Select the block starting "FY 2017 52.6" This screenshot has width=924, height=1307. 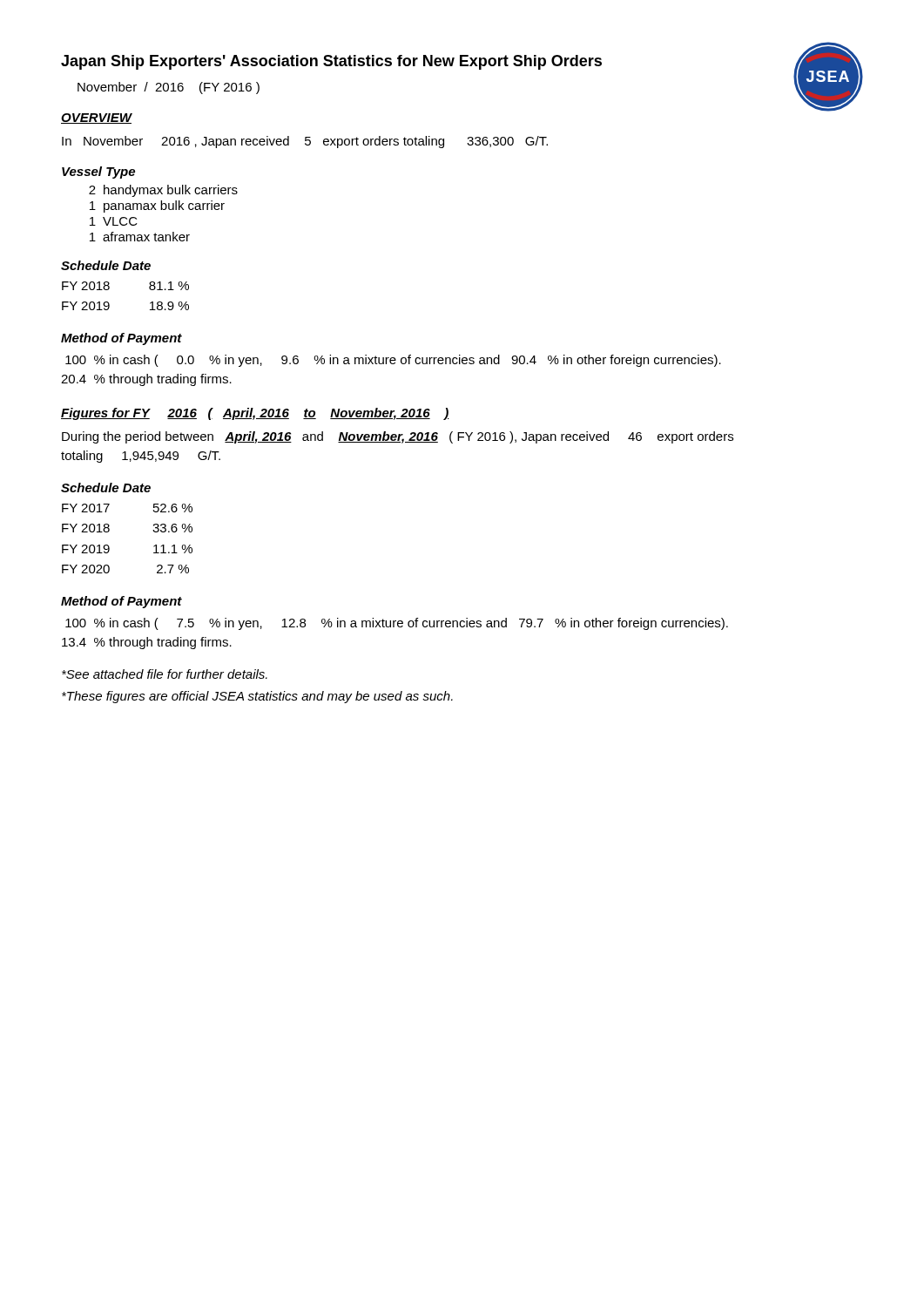click(x=85, y=508)
